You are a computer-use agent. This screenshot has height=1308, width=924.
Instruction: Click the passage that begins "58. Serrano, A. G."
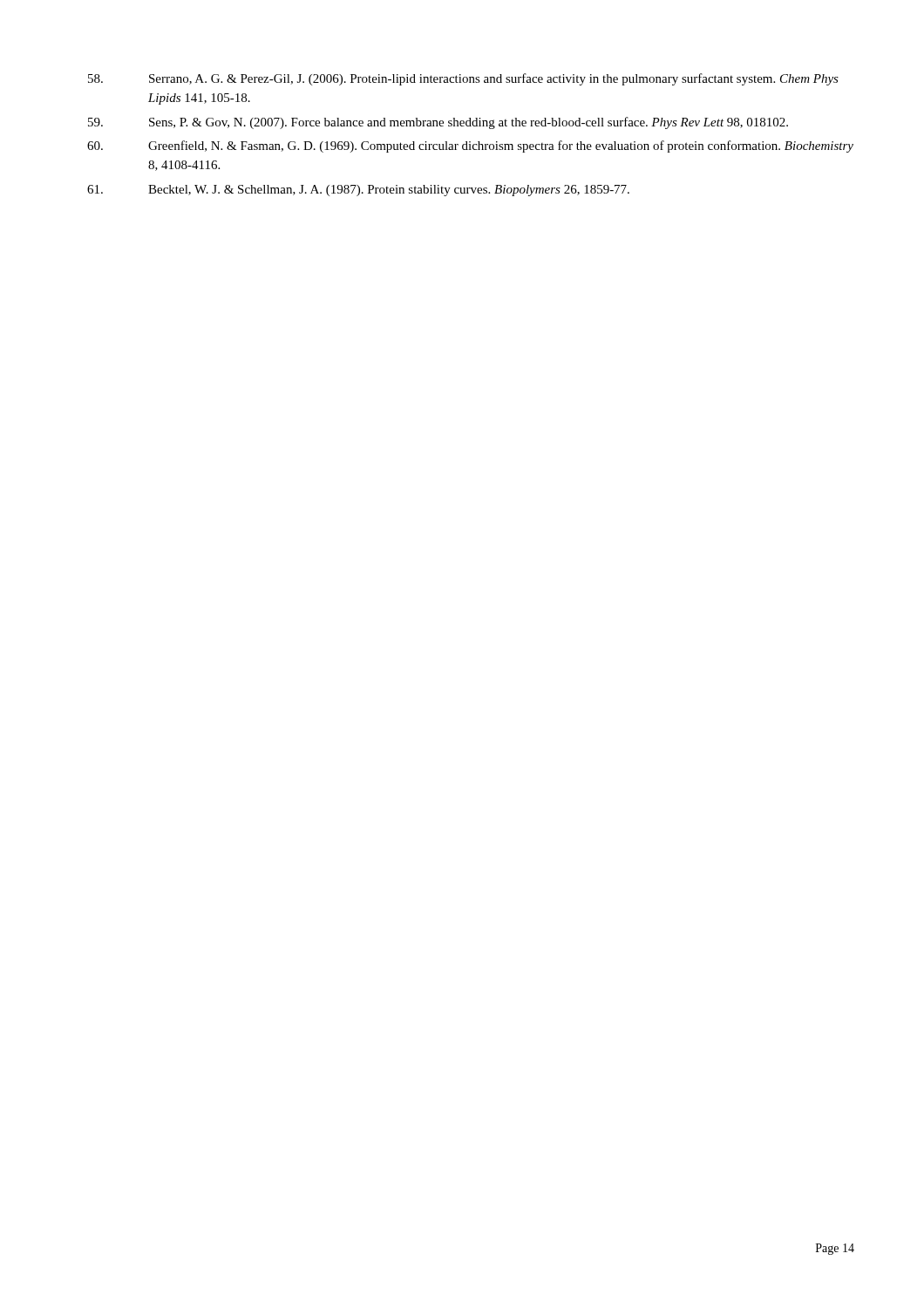[x=471, y=89]
